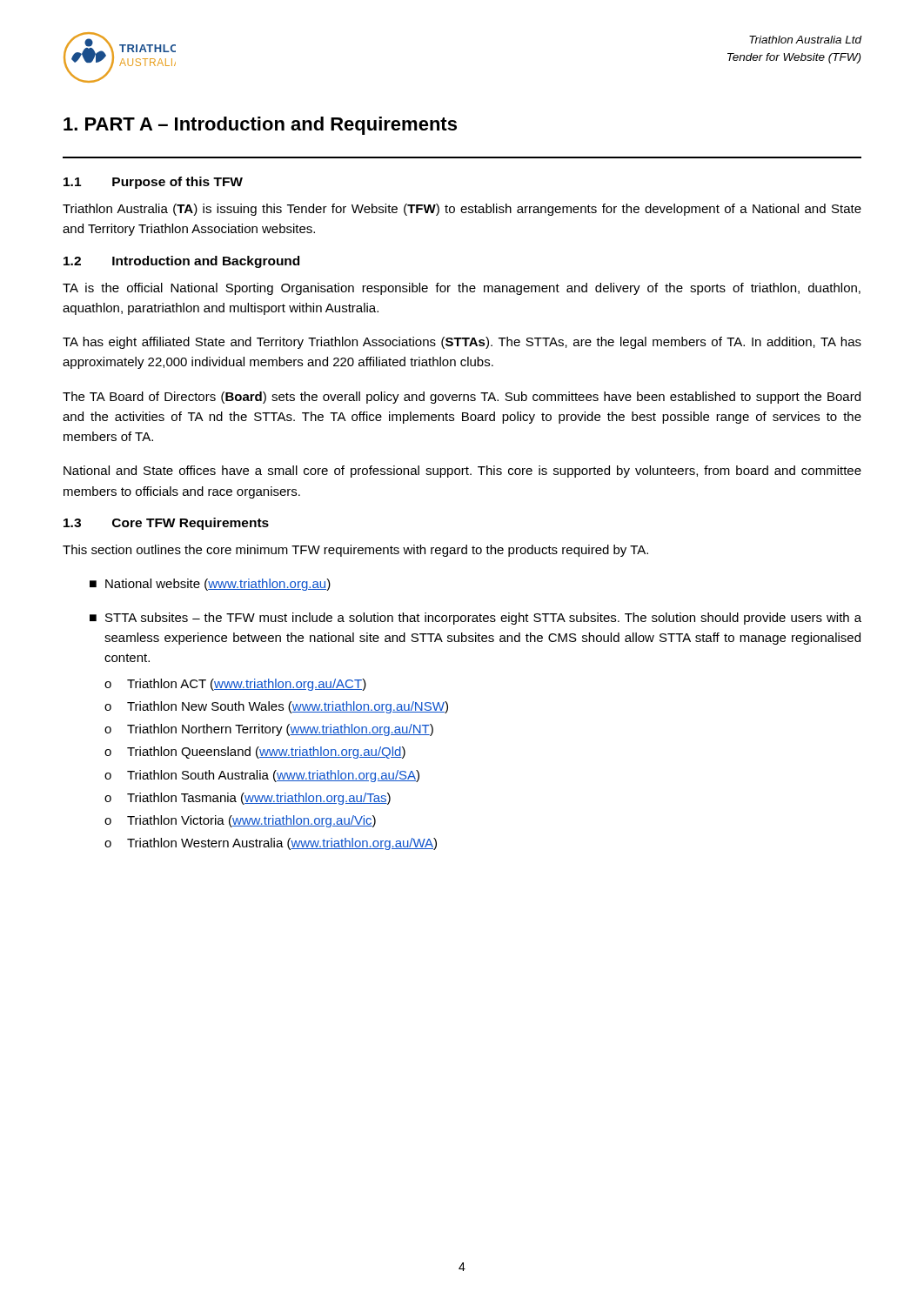
Task: Find the logo
Action: pos(119,57)
